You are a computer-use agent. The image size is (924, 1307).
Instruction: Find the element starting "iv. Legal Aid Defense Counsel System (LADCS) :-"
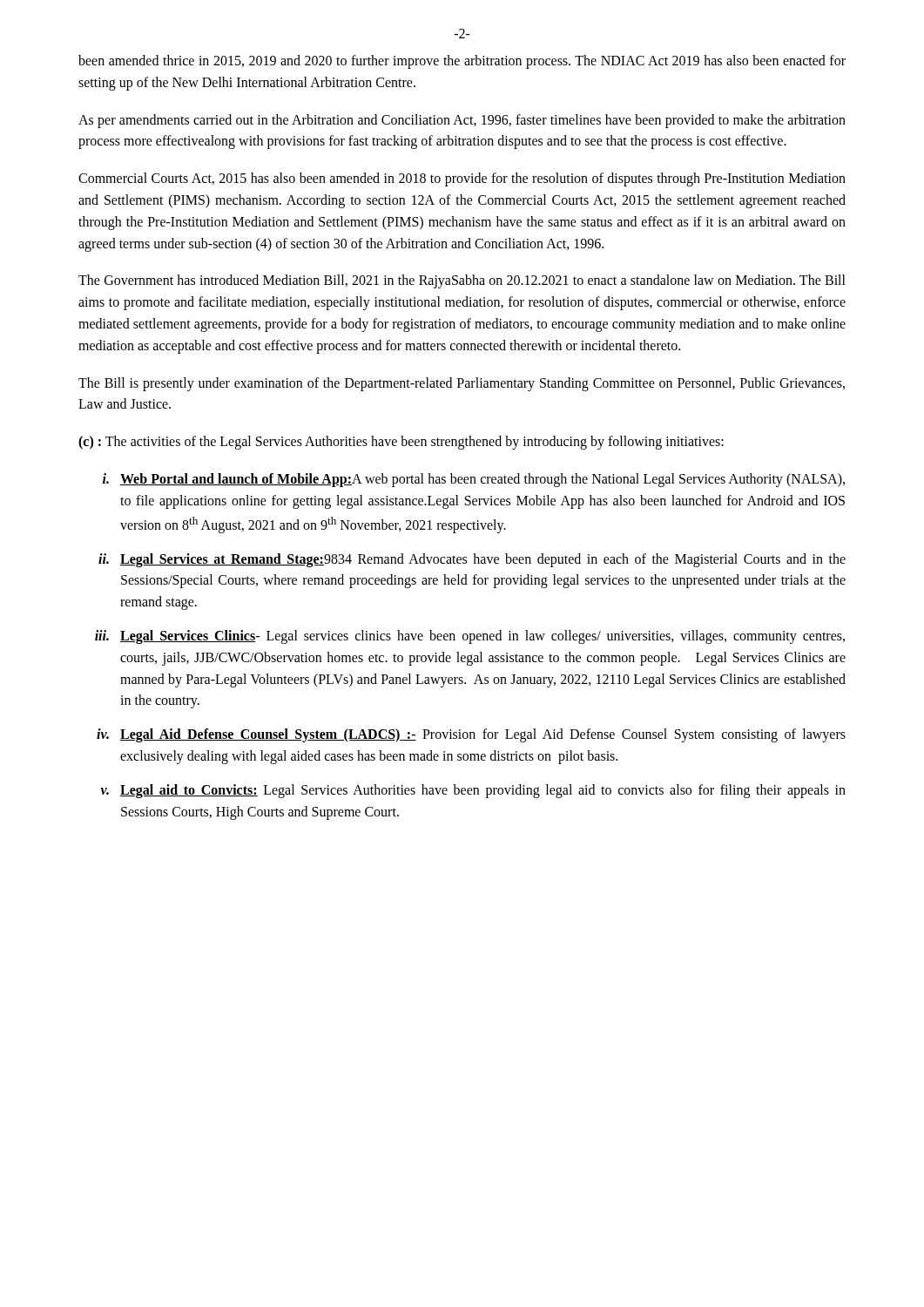click(x=462, y=746)
